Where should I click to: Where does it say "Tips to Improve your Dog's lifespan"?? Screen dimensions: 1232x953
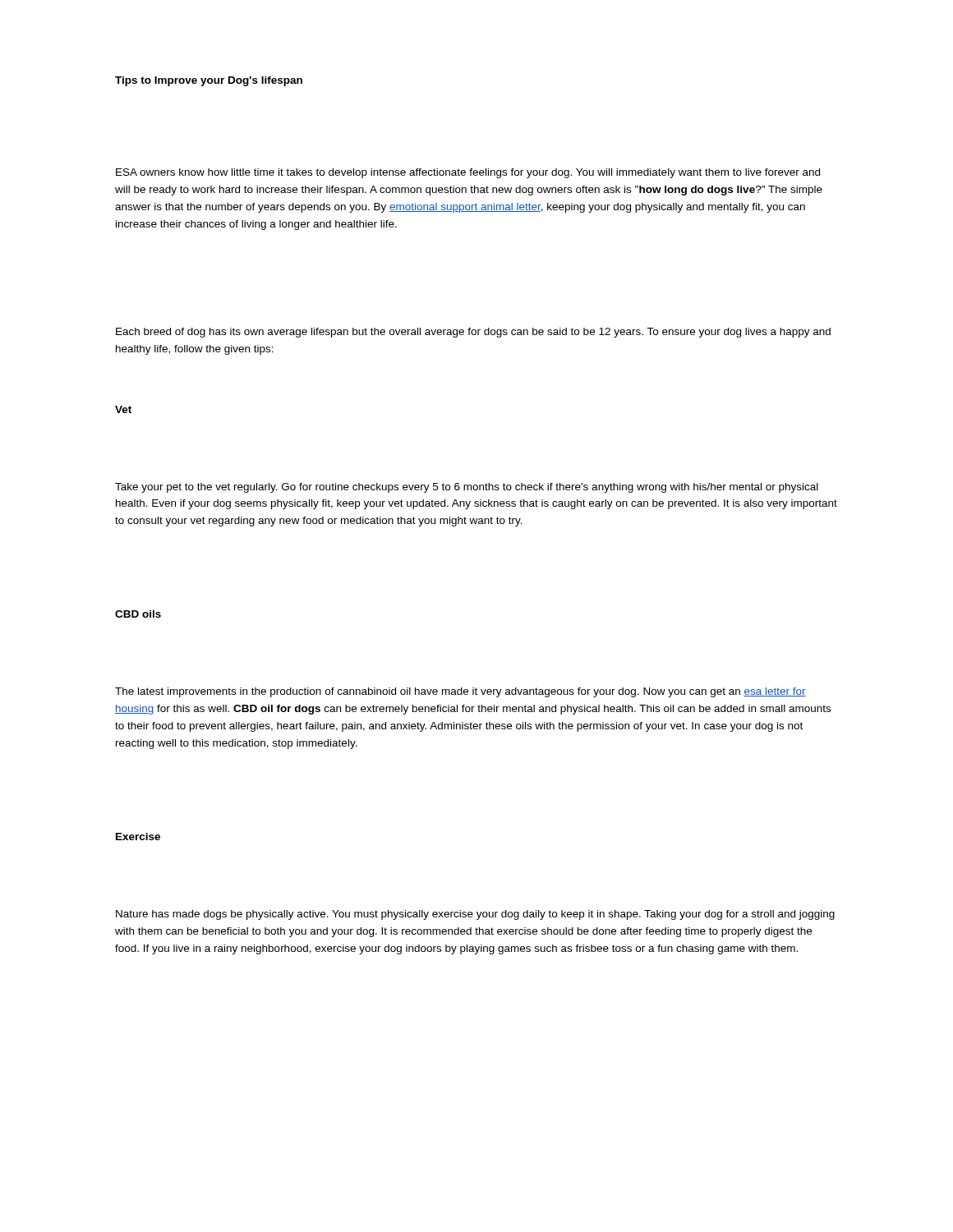209,80
